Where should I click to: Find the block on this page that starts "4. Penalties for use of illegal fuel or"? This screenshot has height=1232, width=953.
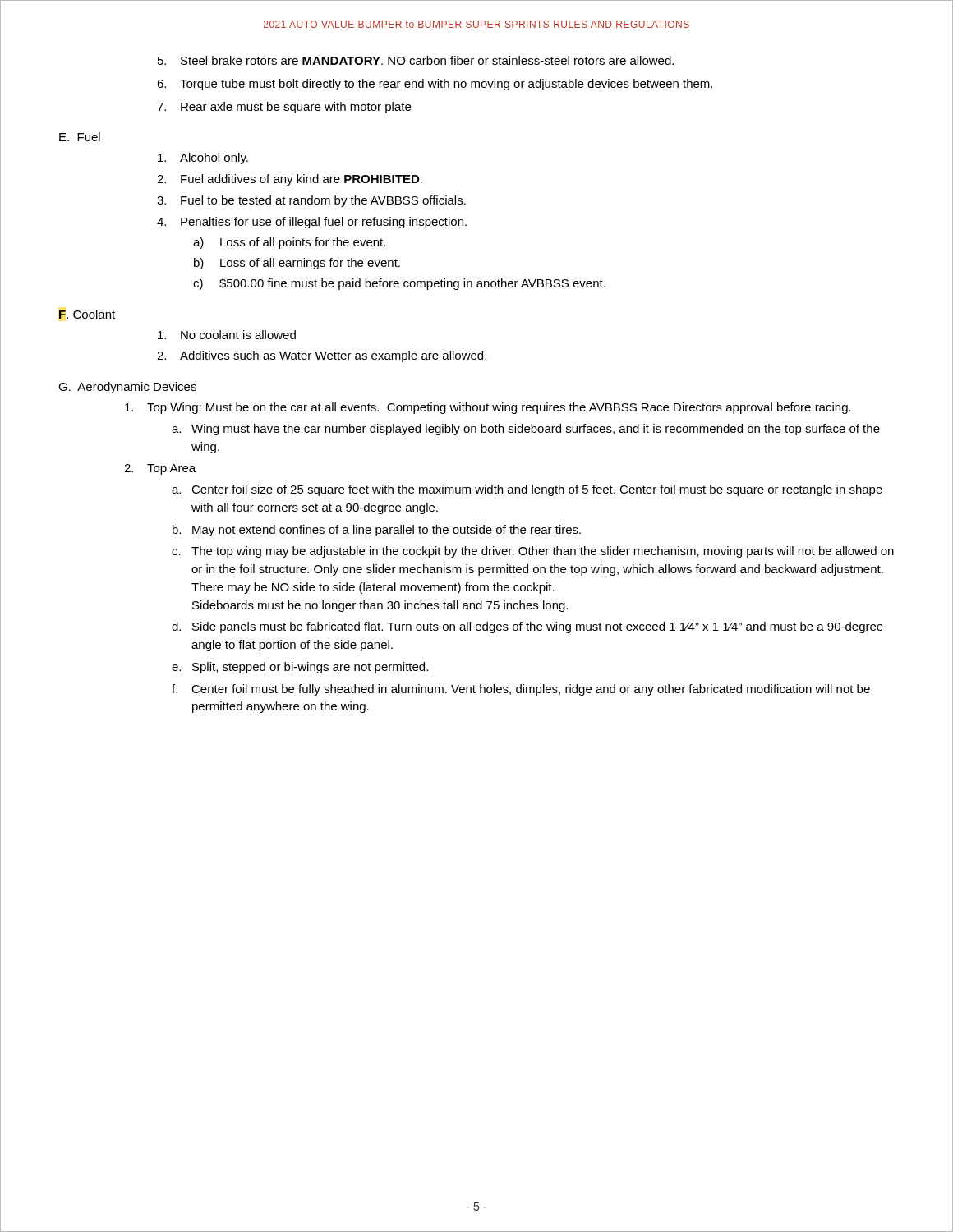(312, 223)
